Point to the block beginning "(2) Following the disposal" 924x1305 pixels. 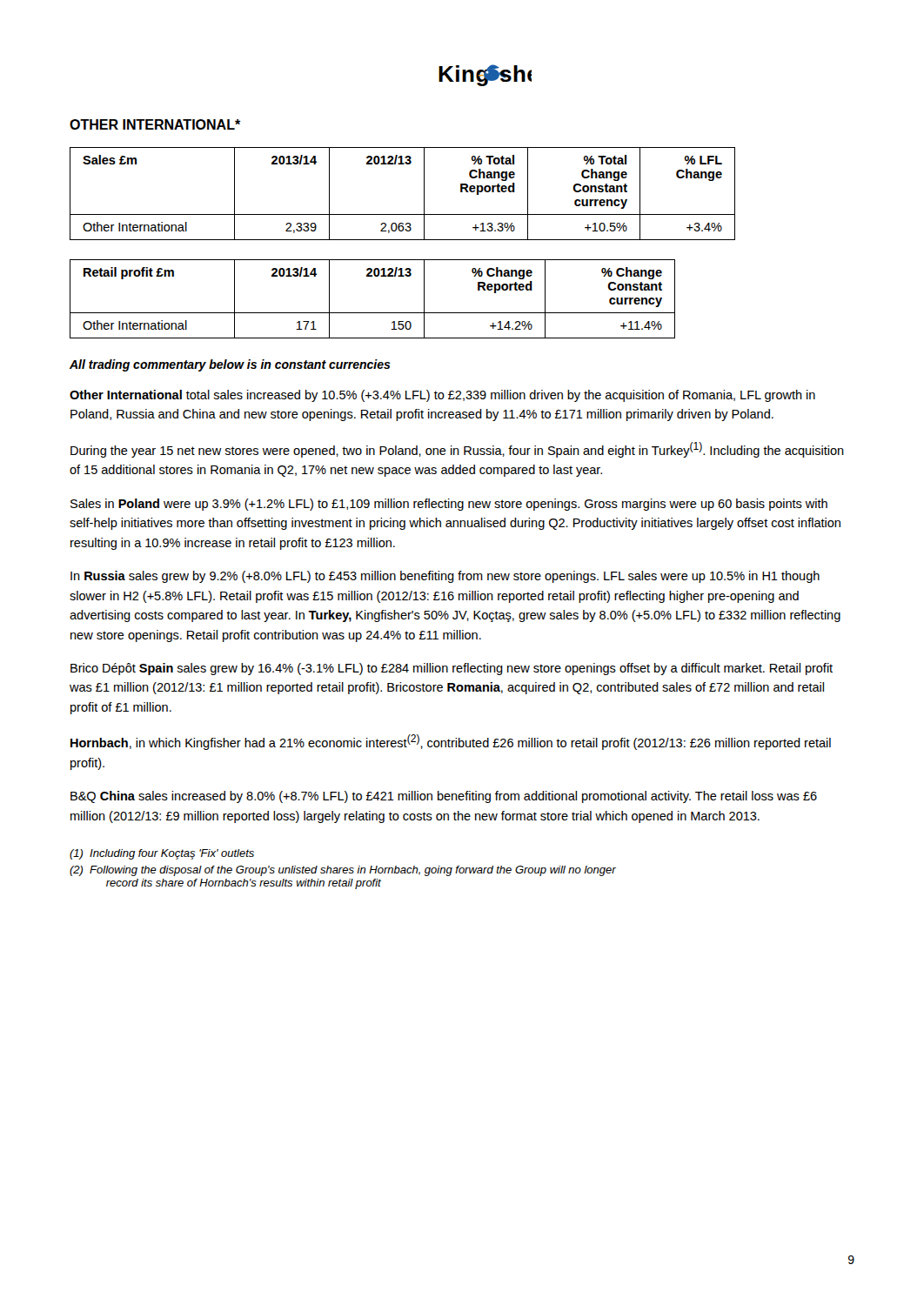point(343,876)
